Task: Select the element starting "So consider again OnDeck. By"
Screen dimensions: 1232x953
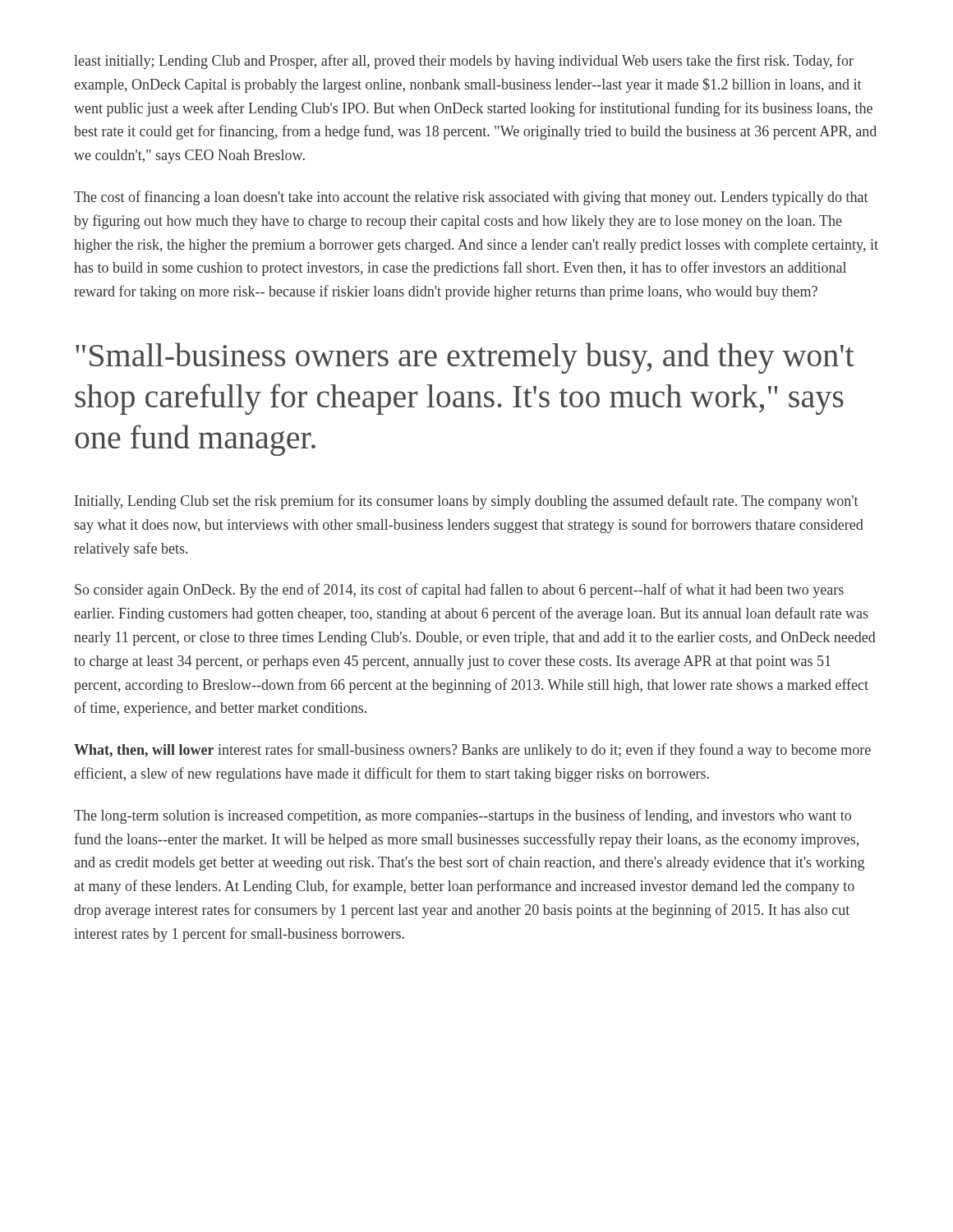Action: [475, 649]
